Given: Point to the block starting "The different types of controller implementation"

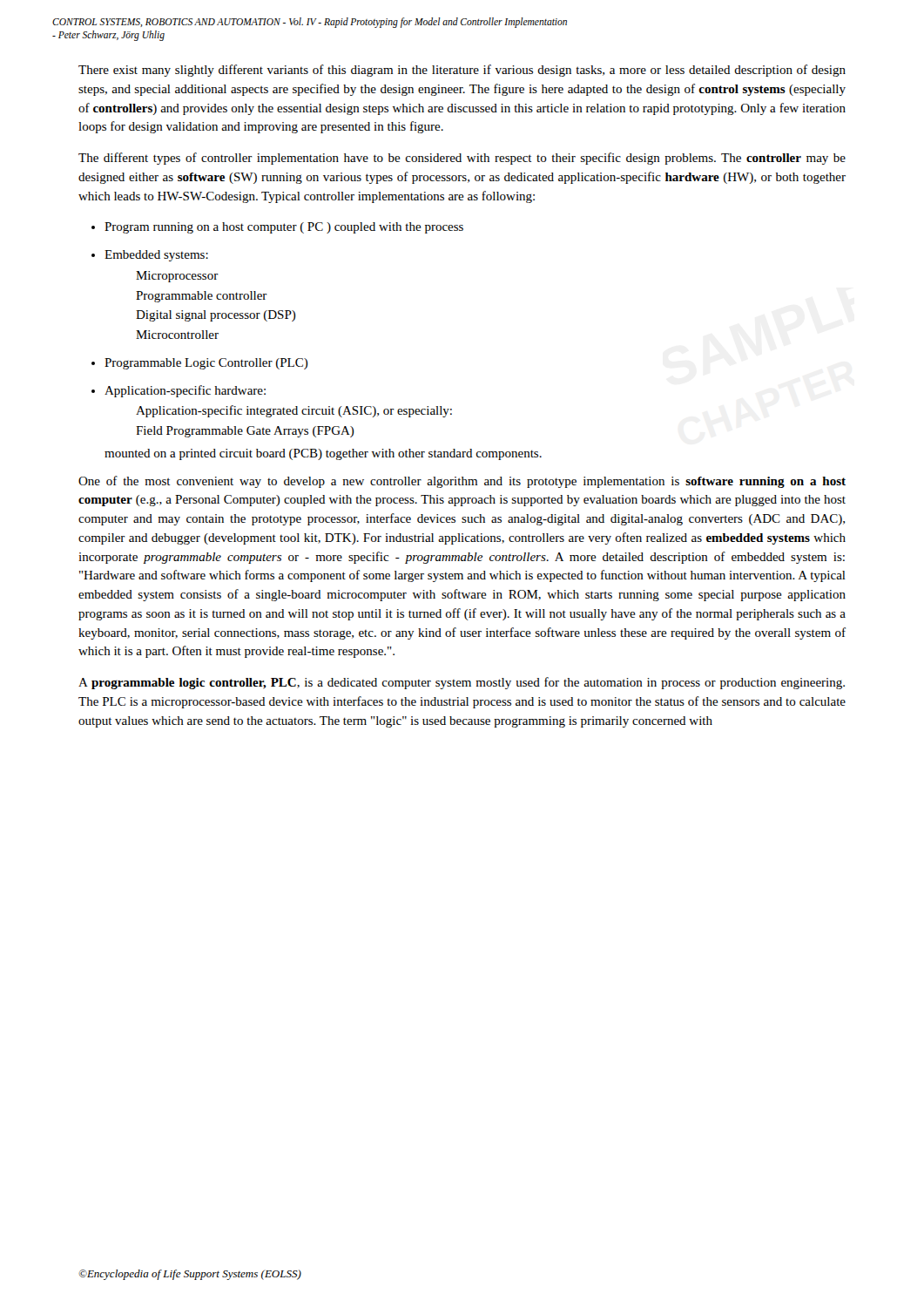Looking at the screenshot, I should pyautogui.click(x=462, y=177).
